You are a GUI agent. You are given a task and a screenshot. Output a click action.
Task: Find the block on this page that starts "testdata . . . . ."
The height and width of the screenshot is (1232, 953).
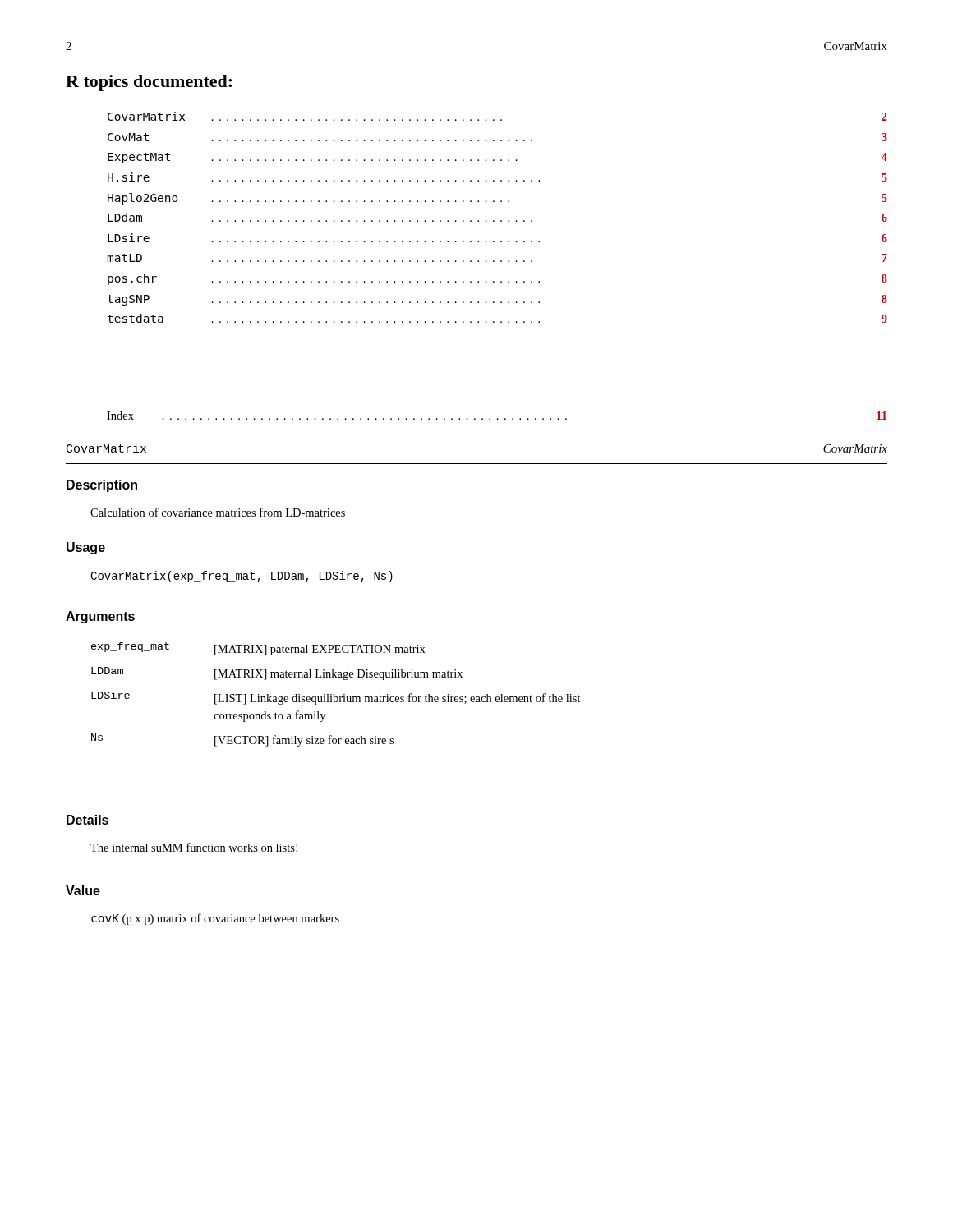pyautogui.click(x=497, y=319)
